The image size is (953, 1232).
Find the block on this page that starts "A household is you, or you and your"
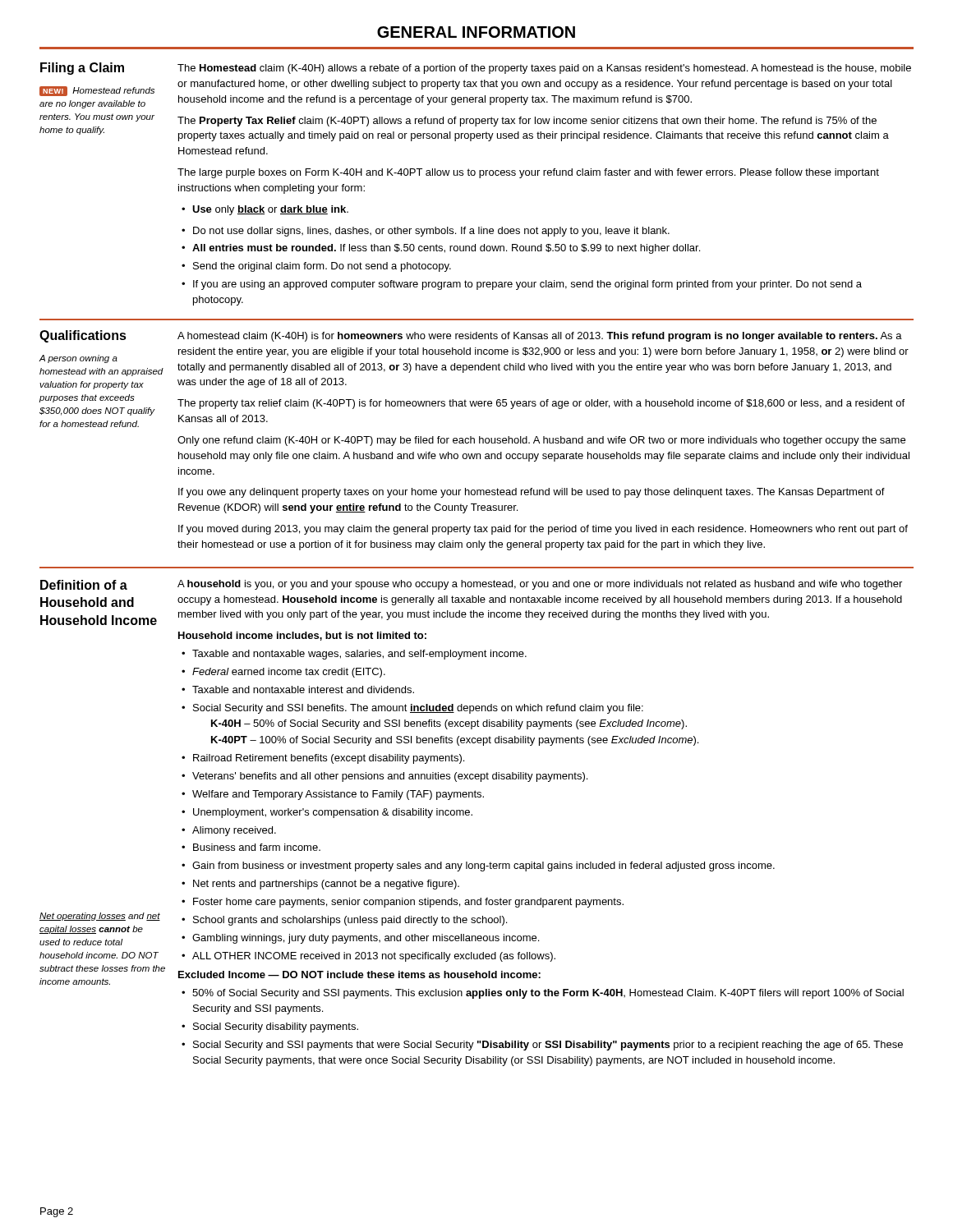(x=545, y=600)
